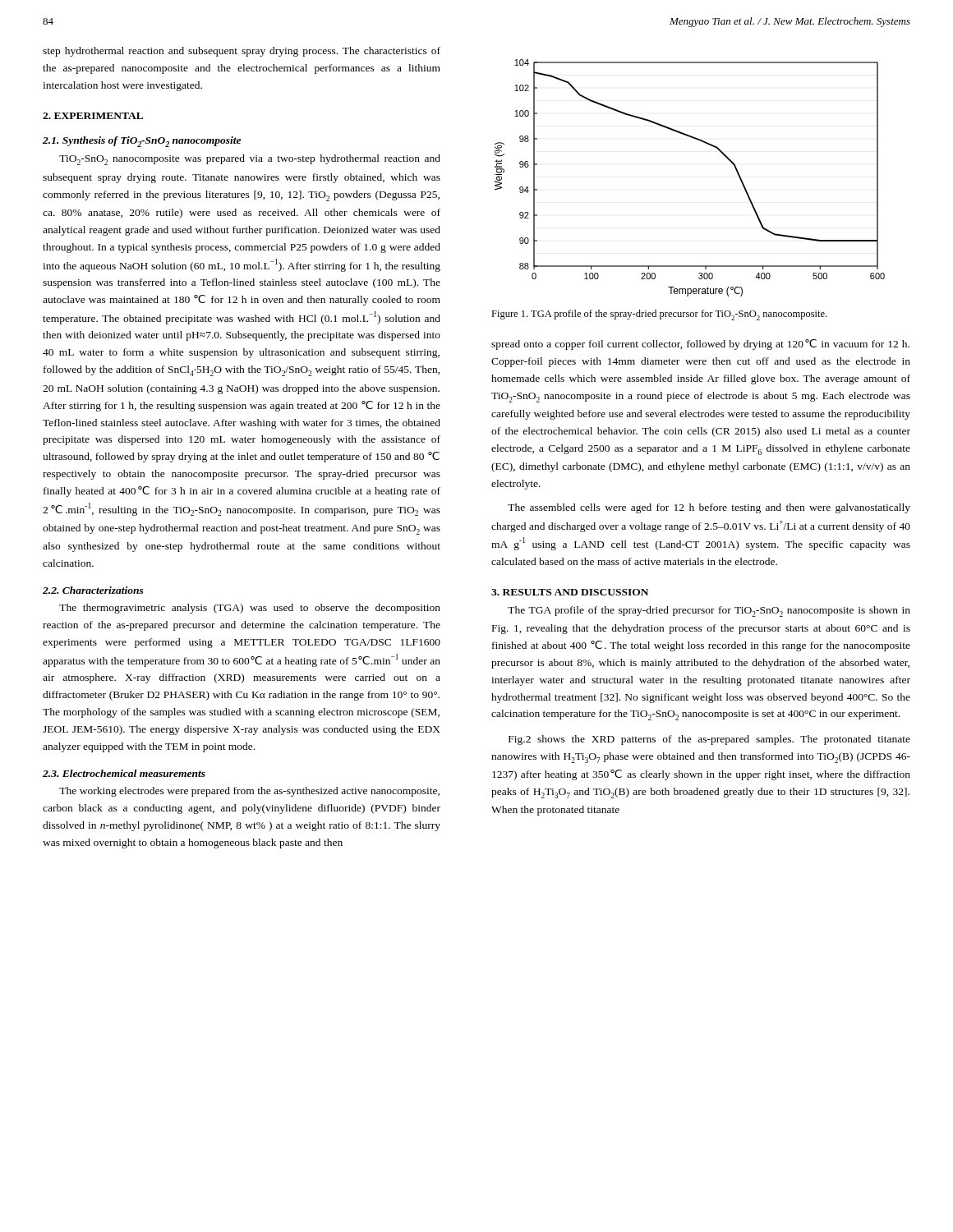Find the caption that says "Figure 1. TGA"
The image size is (953, 1232).
(659, 315)
